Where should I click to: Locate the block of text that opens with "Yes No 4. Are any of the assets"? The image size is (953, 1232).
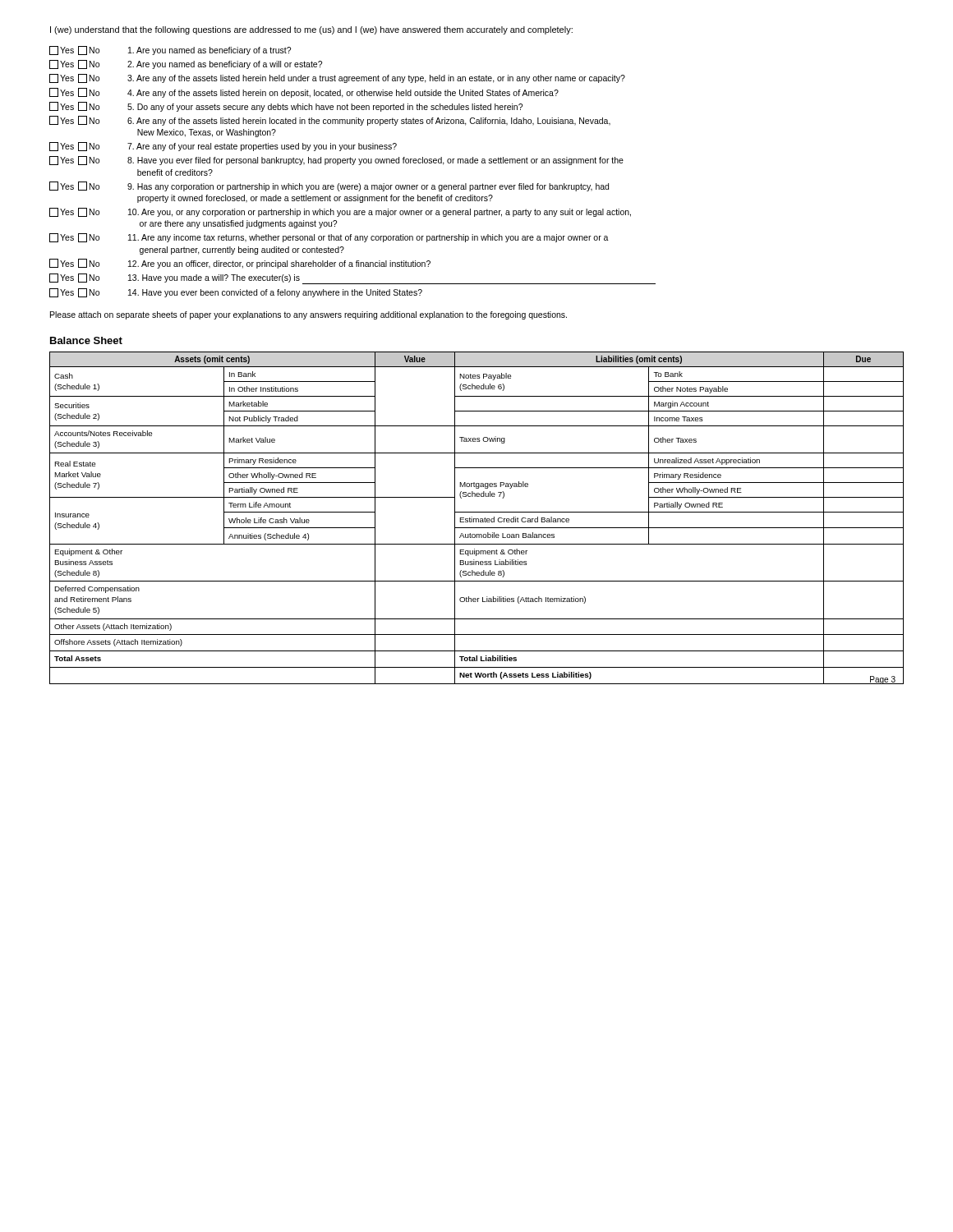point(476,92)
